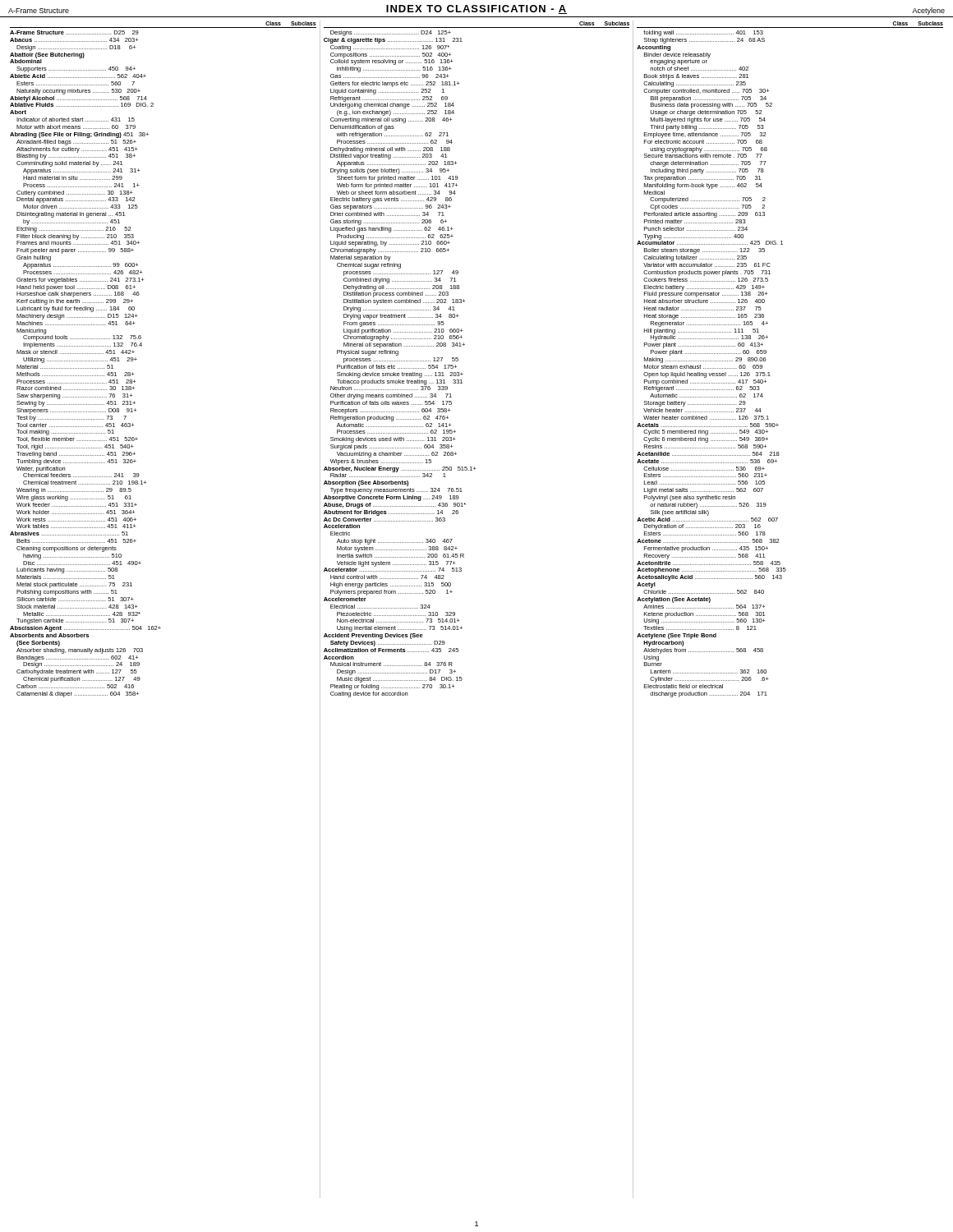Click on the table containing "folding wall .................................."
The width and height of the screenshot is (953, 1232).
(x=790, y=364)
